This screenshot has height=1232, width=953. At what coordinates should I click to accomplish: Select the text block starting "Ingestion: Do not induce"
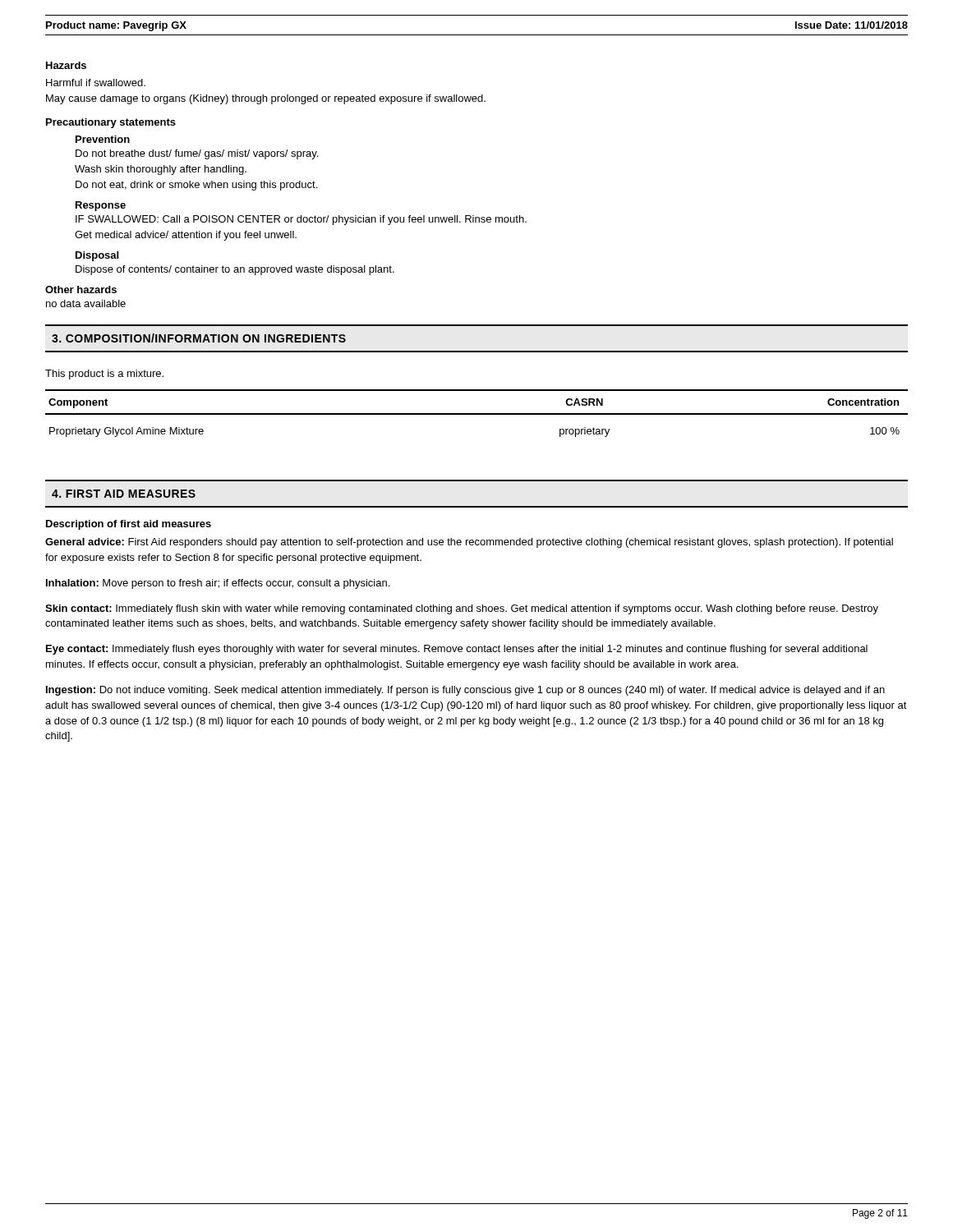click(x=476, y=713)
